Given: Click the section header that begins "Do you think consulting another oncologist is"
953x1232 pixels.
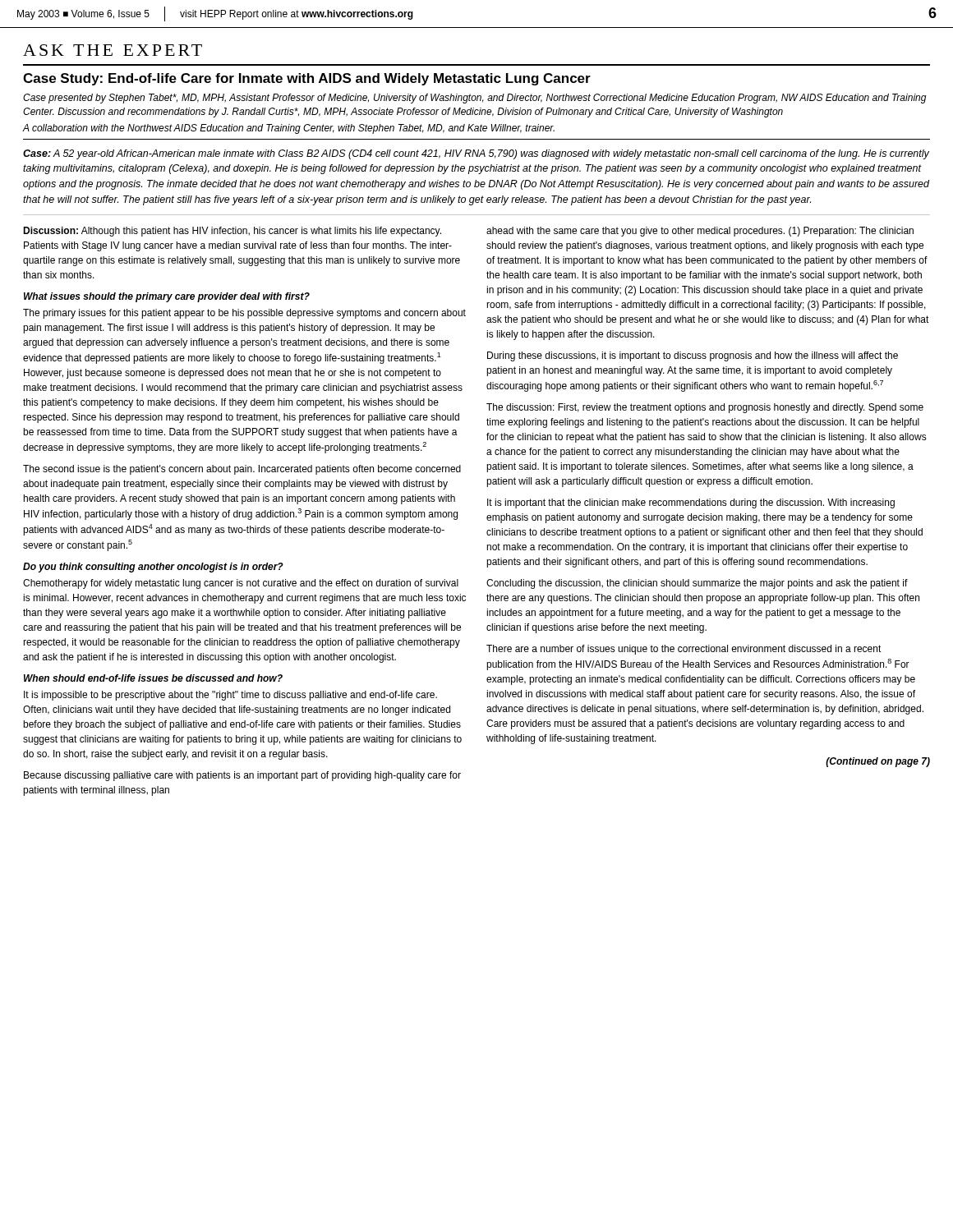Looking at the screenshot, I should pyautogui.click(x=153, y=566).
